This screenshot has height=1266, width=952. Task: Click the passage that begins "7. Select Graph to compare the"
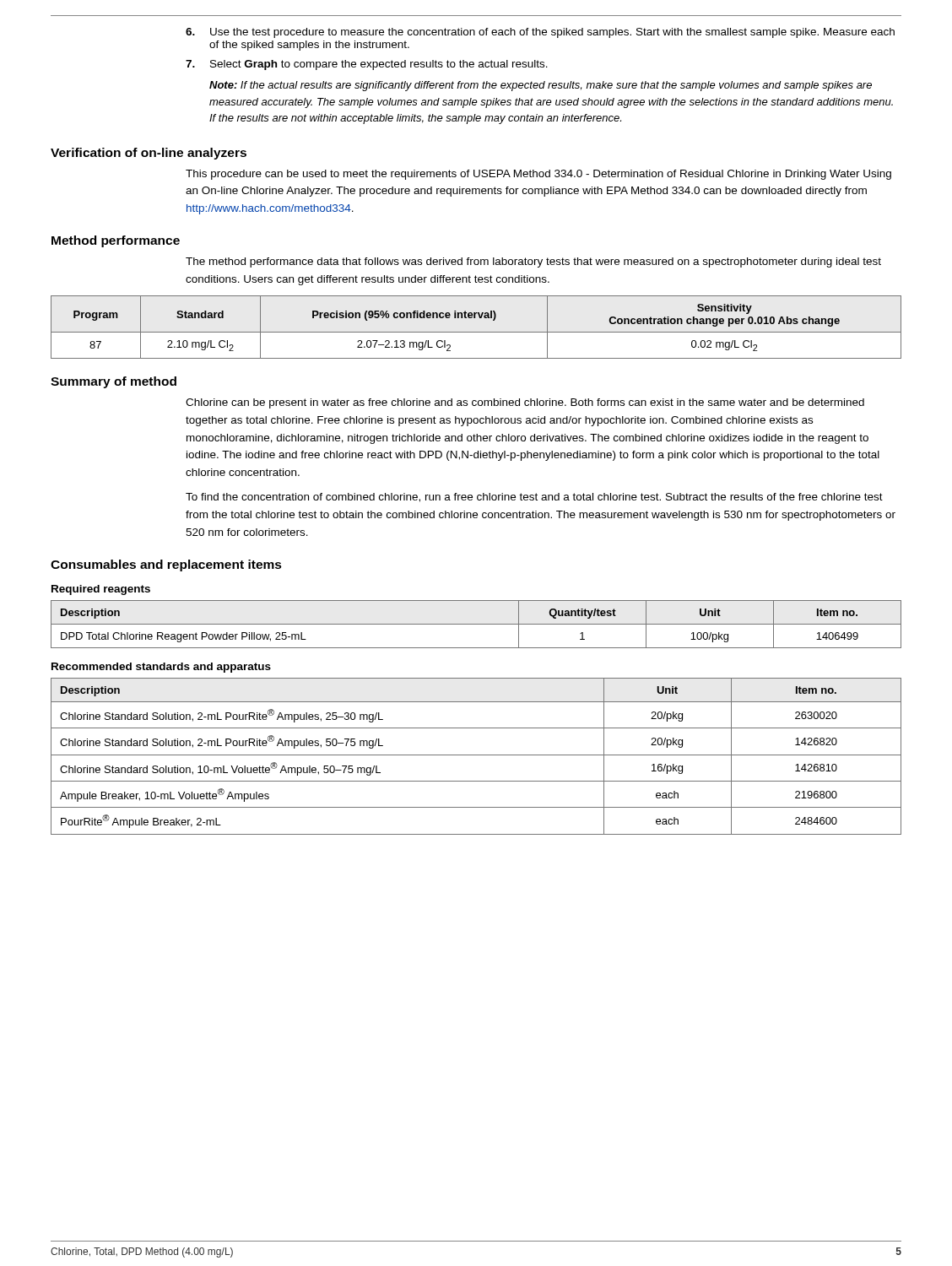click(x=543, y=92)
